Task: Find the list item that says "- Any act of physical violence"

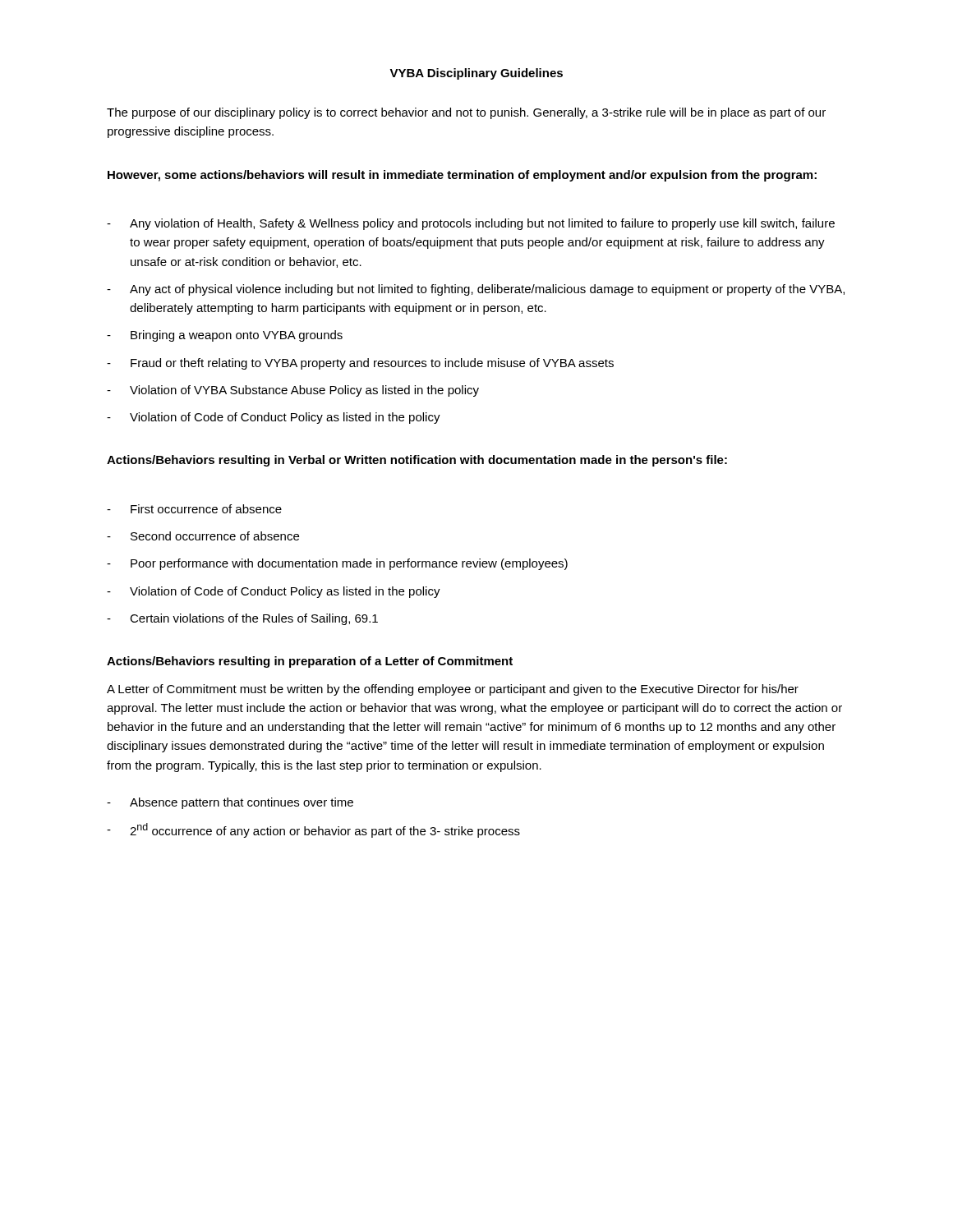Action: 476,298
